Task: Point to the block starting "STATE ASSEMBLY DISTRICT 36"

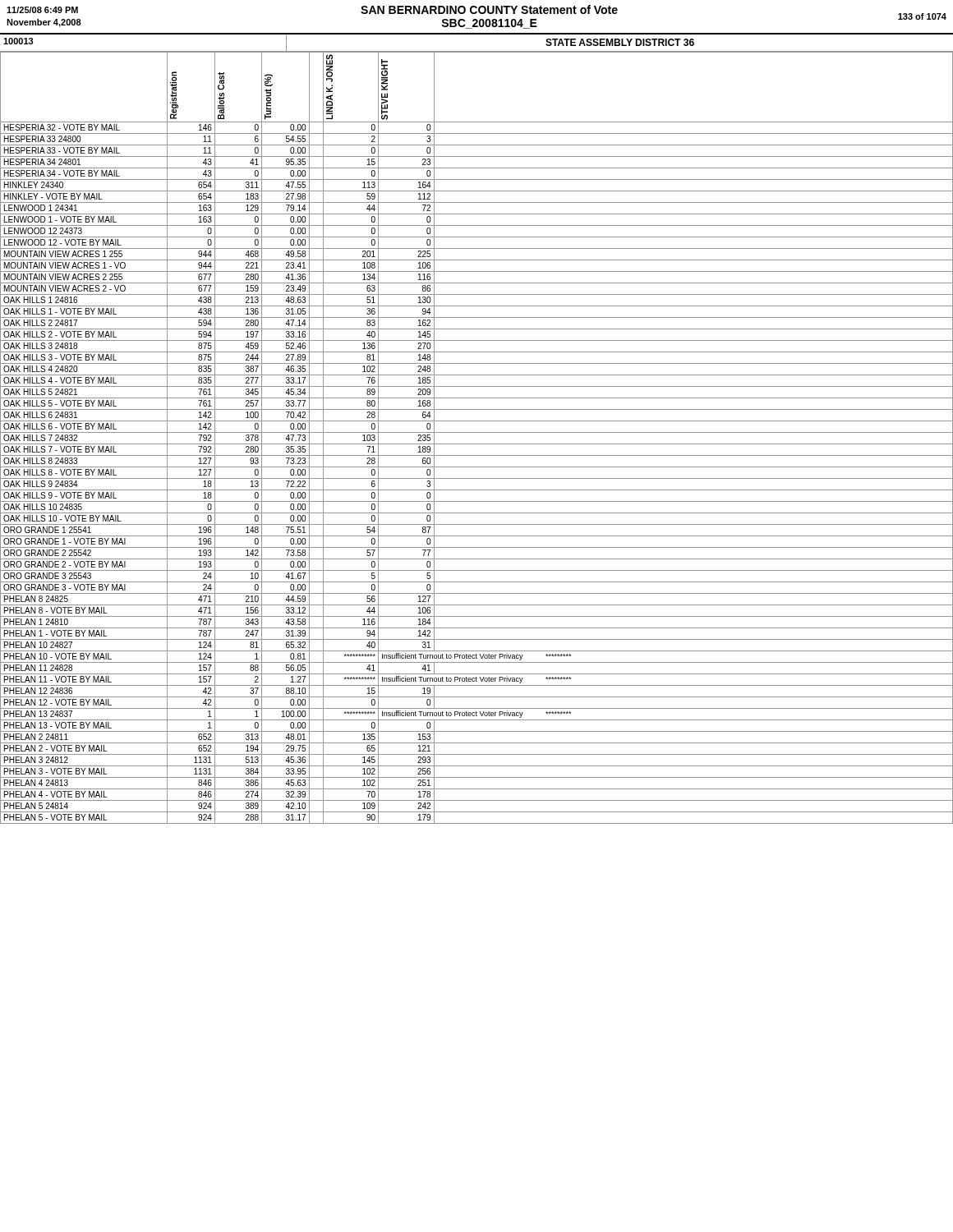Action: tap(620, 43)
